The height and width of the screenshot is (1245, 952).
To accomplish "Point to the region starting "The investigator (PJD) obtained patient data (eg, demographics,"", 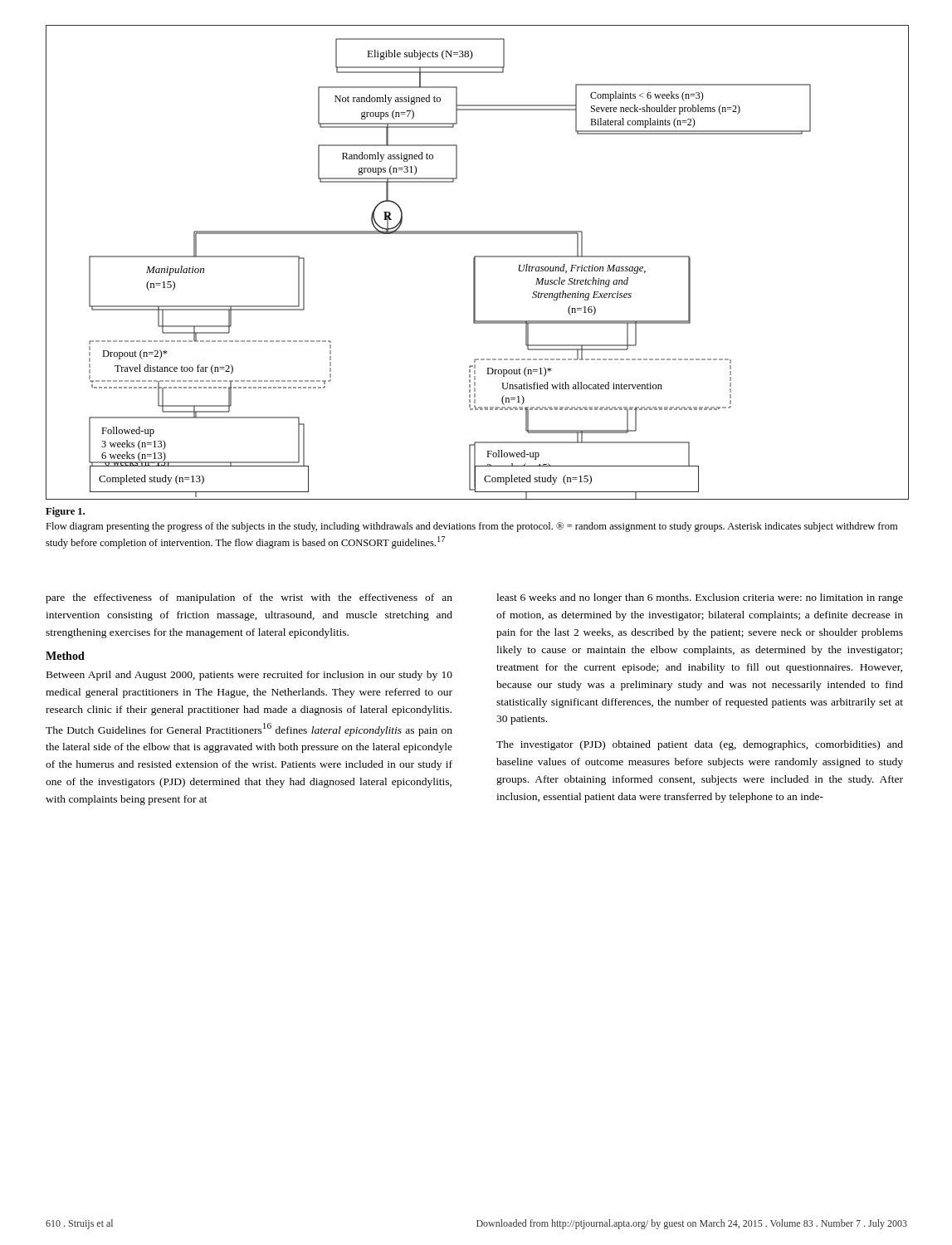I will pos(700,771).
